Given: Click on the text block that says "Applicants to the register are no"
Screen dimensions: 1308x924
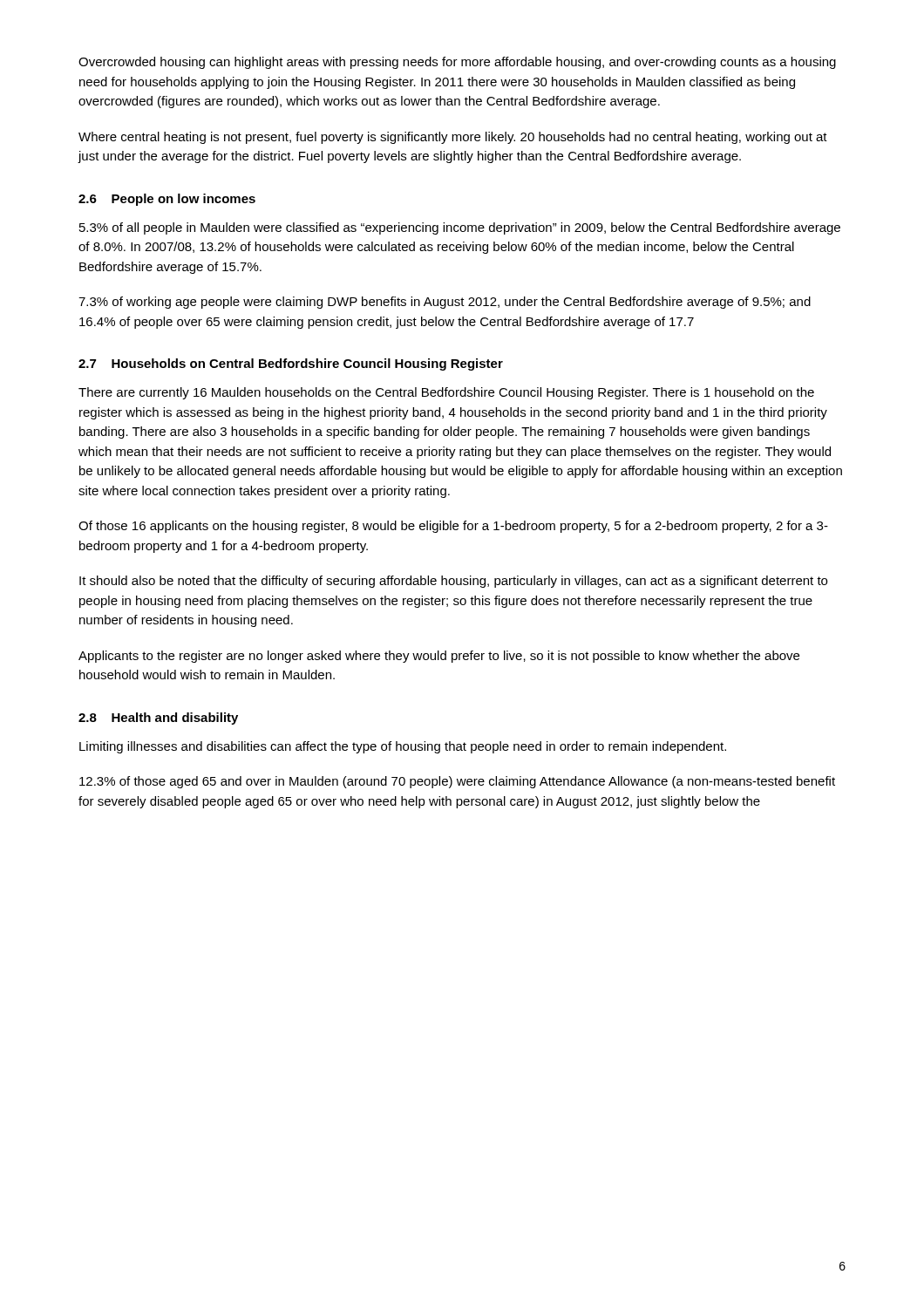Looking at the screenshot, I should 439,665.
